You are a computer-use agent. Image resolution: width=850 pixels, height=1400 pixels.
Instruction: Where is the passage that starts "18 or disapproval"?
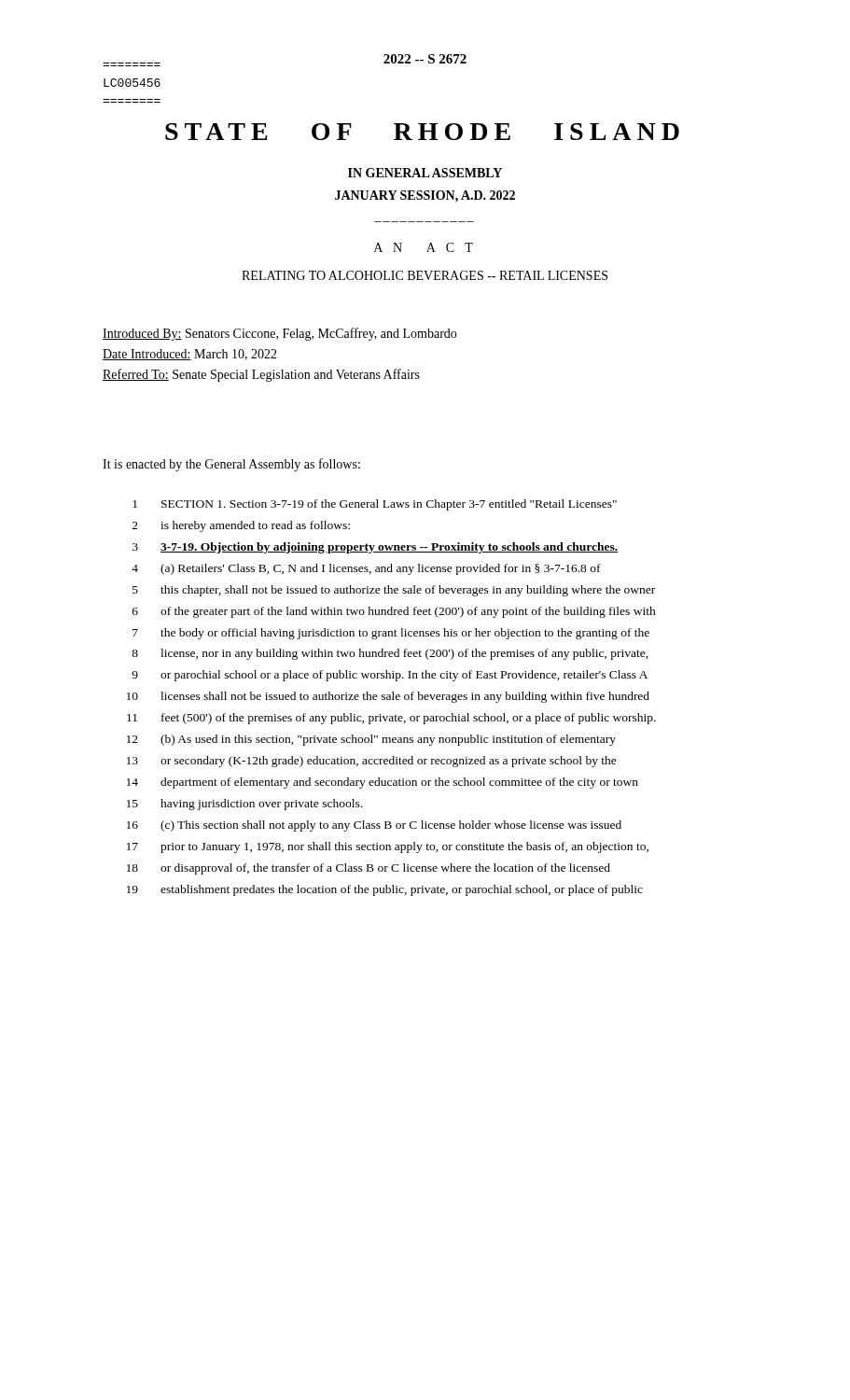(x=425, y=868)
